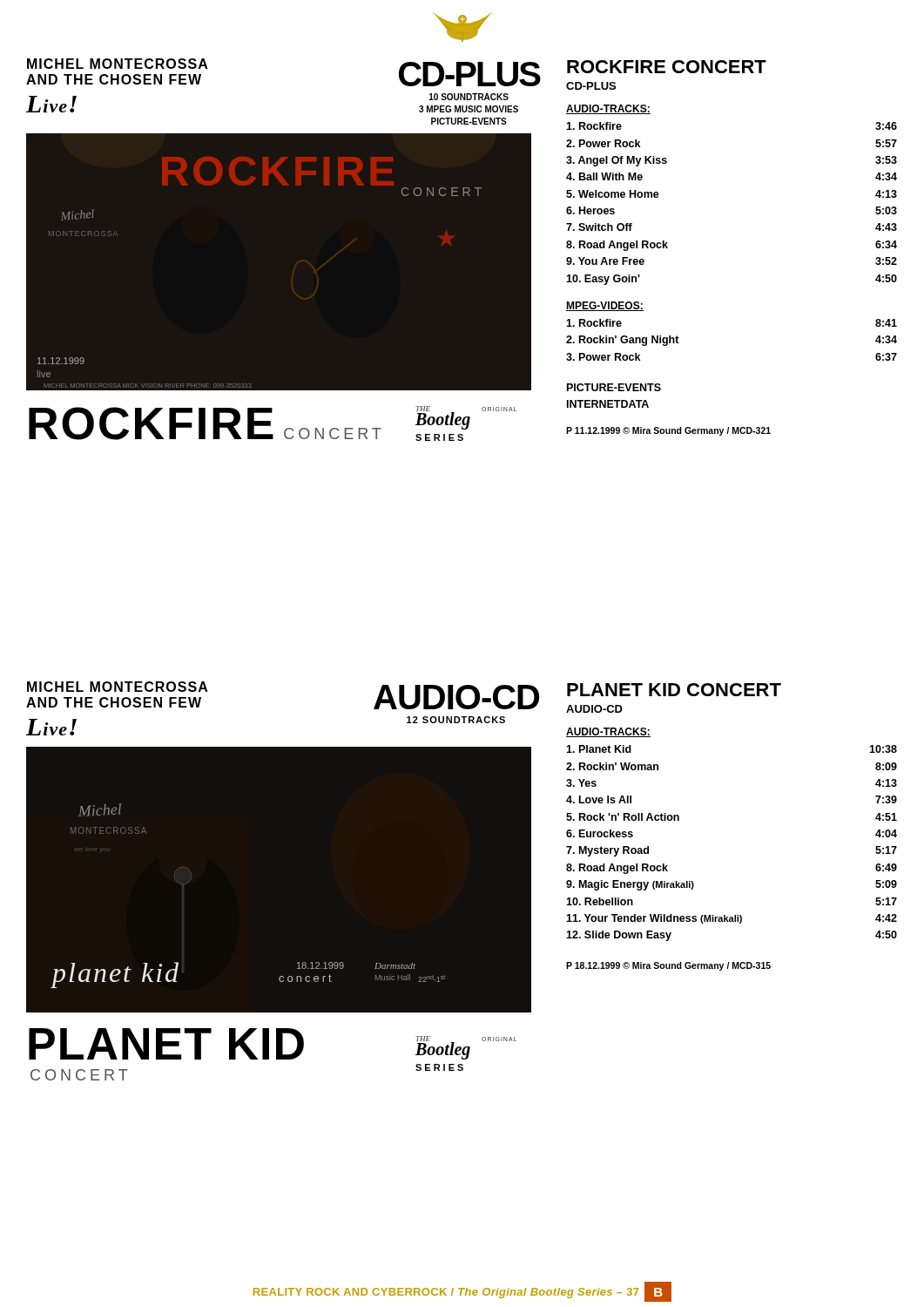Select the list item containing "11. Your Tender"
This screenshot has width=924, height=1307.
click(732, 919)
